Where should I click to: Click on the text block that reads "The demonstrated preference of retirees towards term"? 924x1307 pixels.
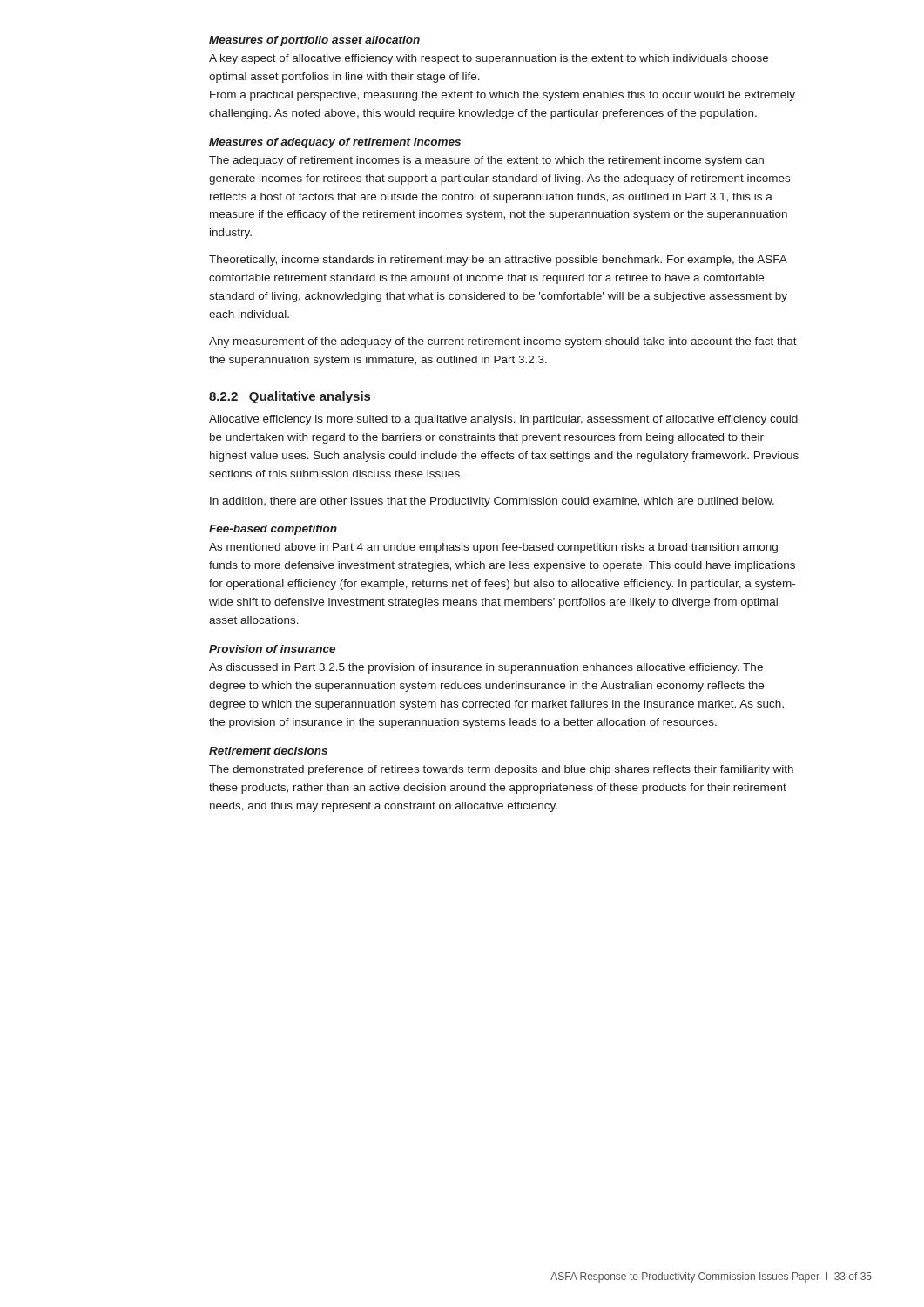pyautogui.click(x=505, y=788)
